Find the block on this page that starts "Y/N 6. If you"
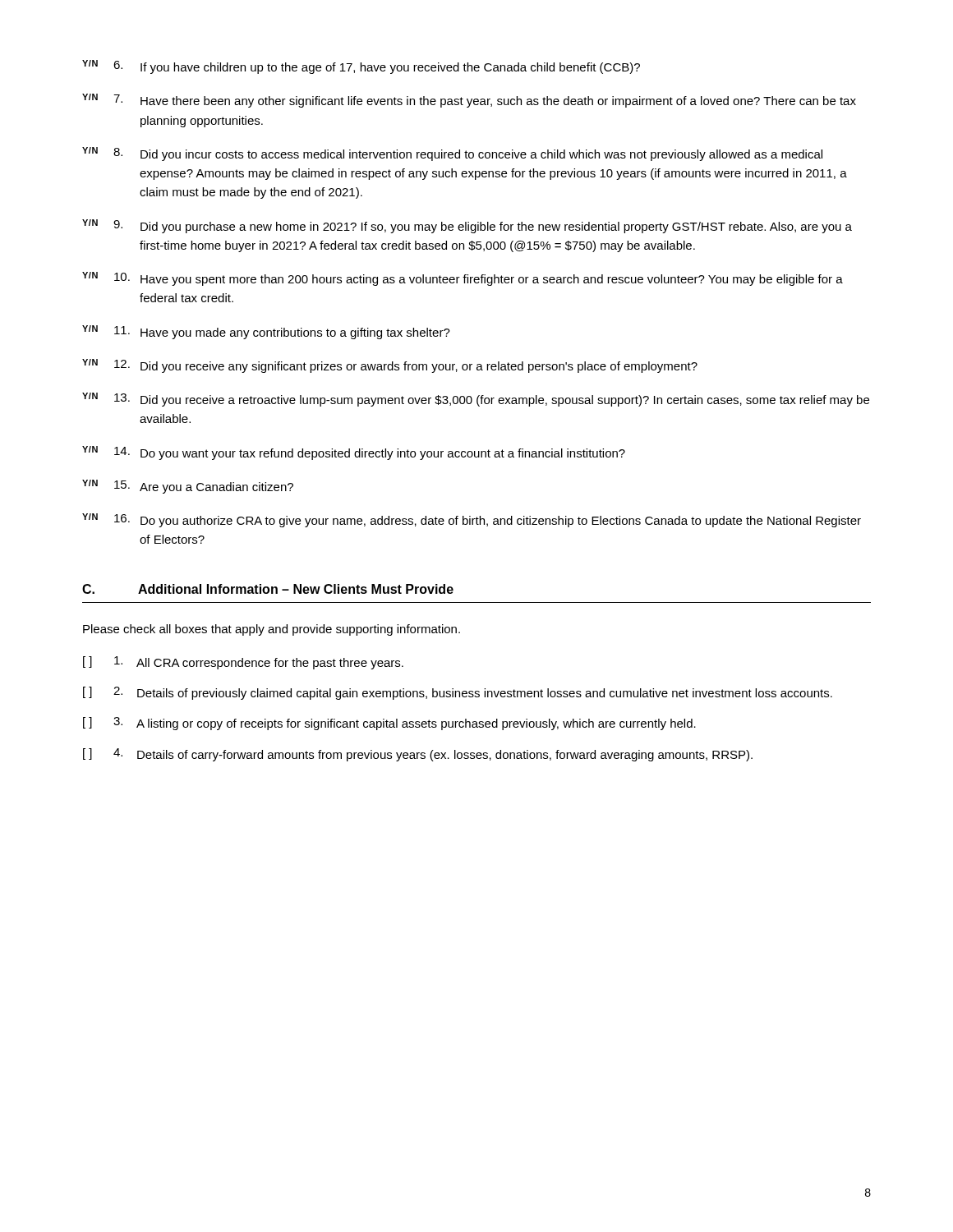The height and width of the screenshot is (1232, 953). [x=476, y=67]
